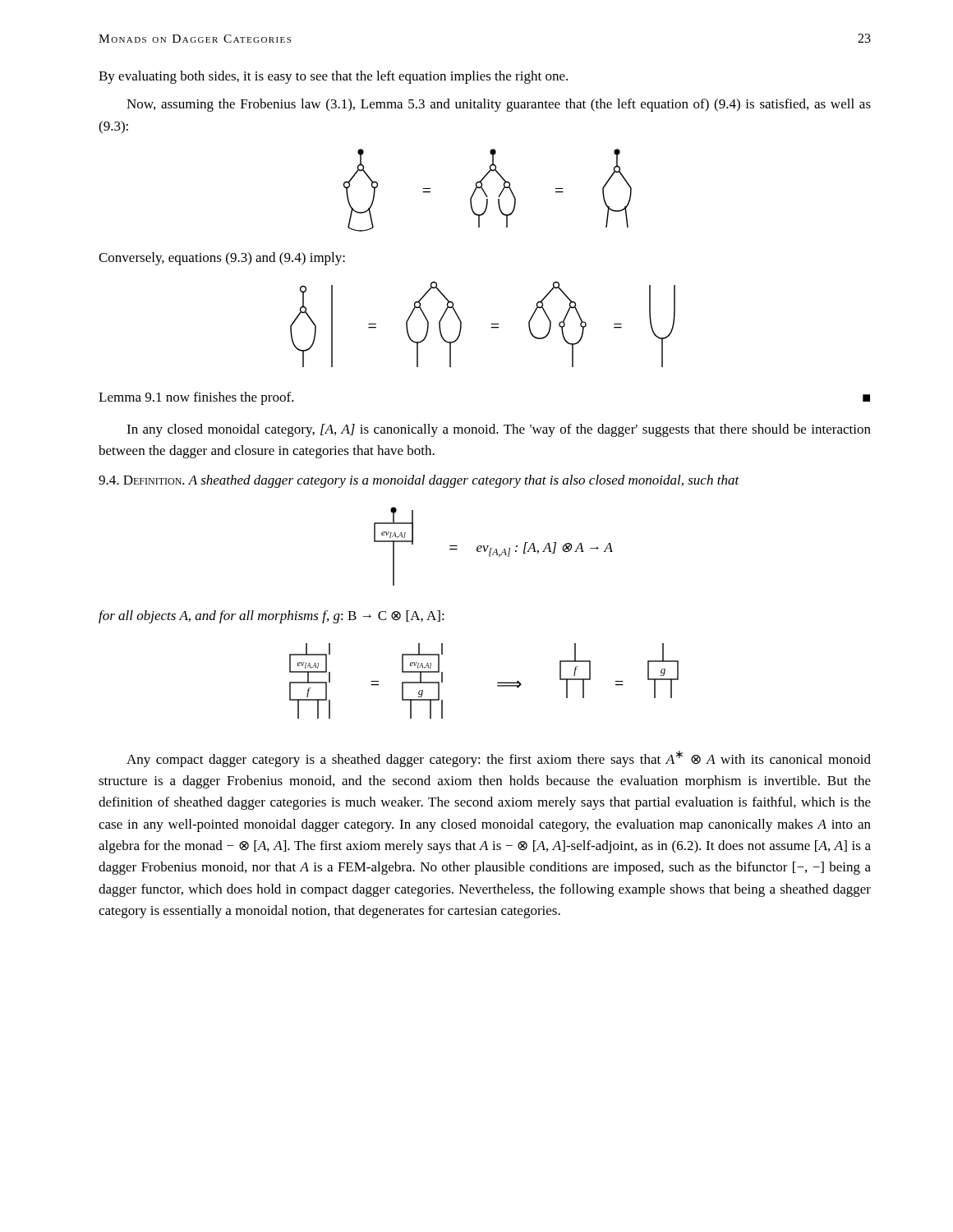Navigate to the passage starting "9.4. Definition. A sheathed"
The width and height of the screenshot is (953, 1232).
click(485, 481)
